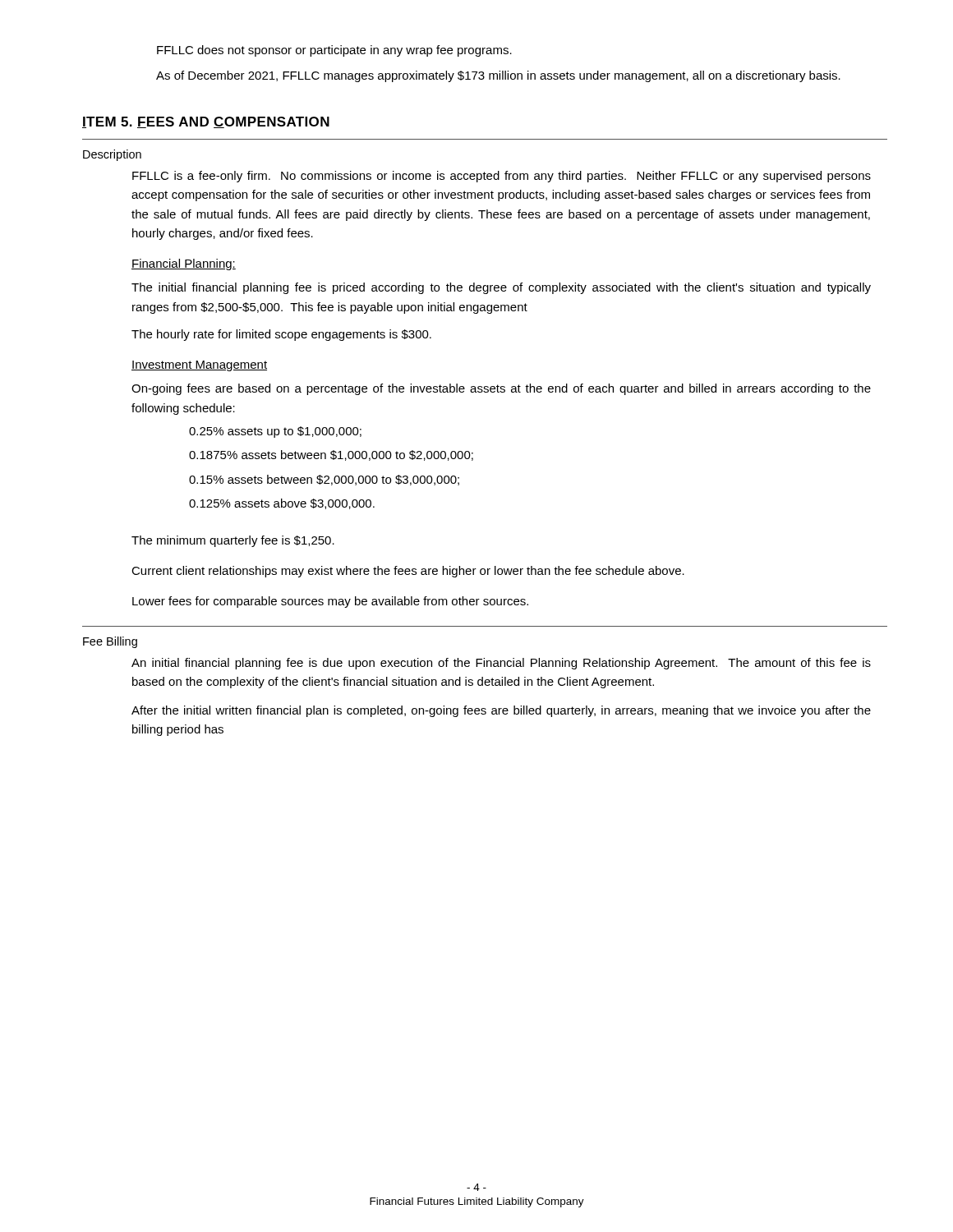Where does it say "Investment Management"?
This screenshot has height=1232, width=953.
pos(199,364)
